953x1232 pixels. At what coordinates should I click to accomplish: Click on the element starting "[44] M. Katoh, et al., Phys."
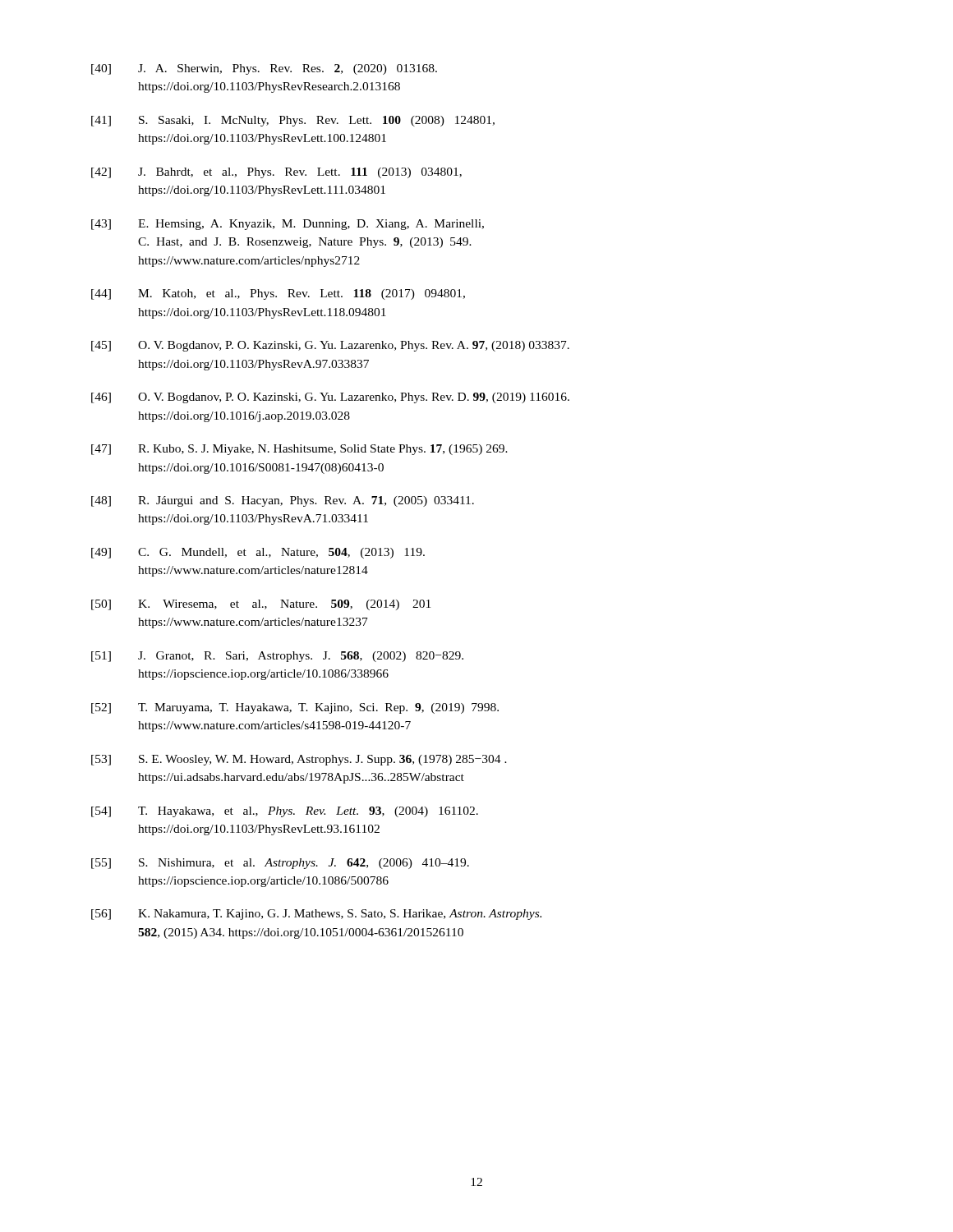tap(278, 294)
